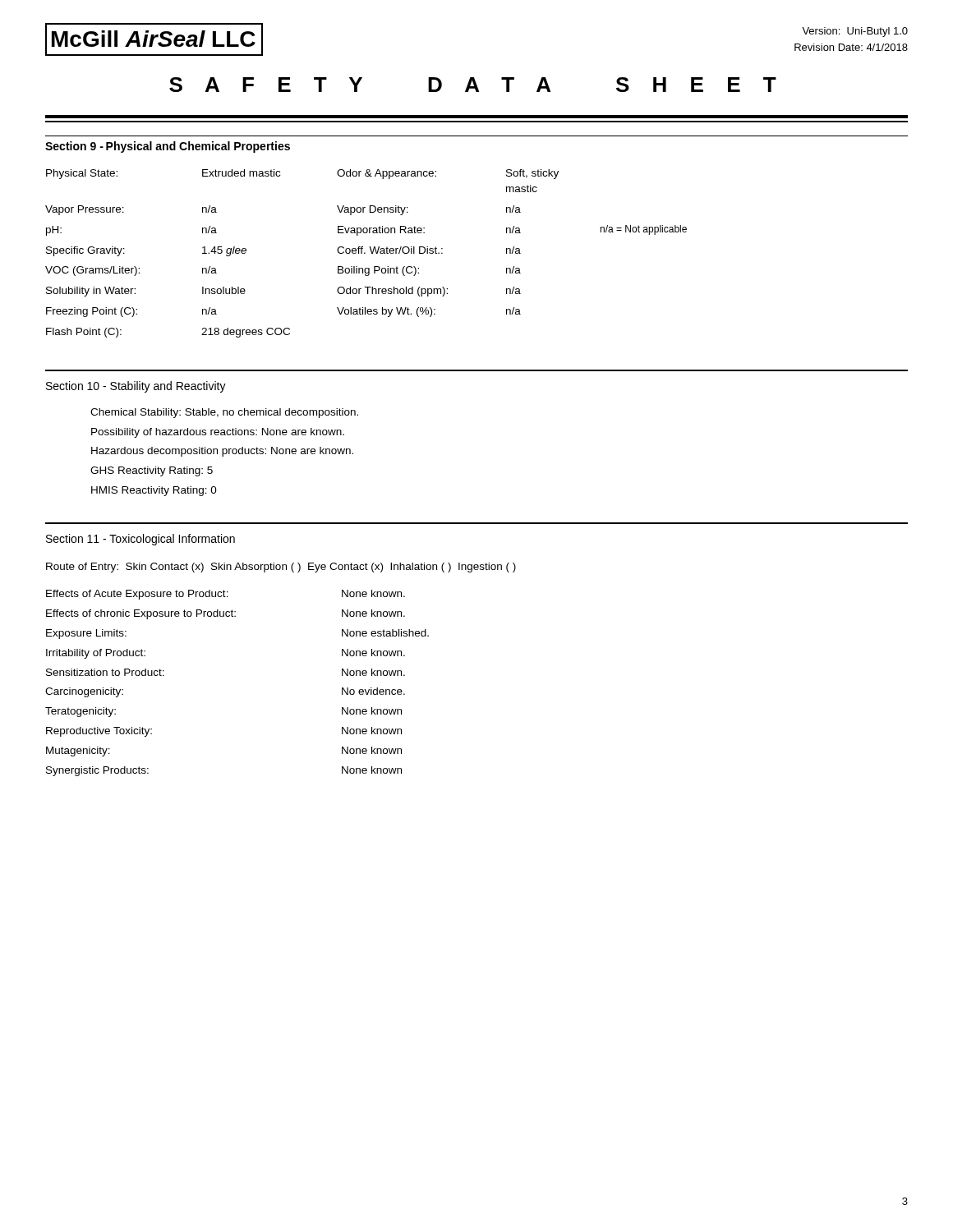Select the block starting "HMIS Reactivity Rating: 0"
This screenshot has height=1232, width=953.
154,489
